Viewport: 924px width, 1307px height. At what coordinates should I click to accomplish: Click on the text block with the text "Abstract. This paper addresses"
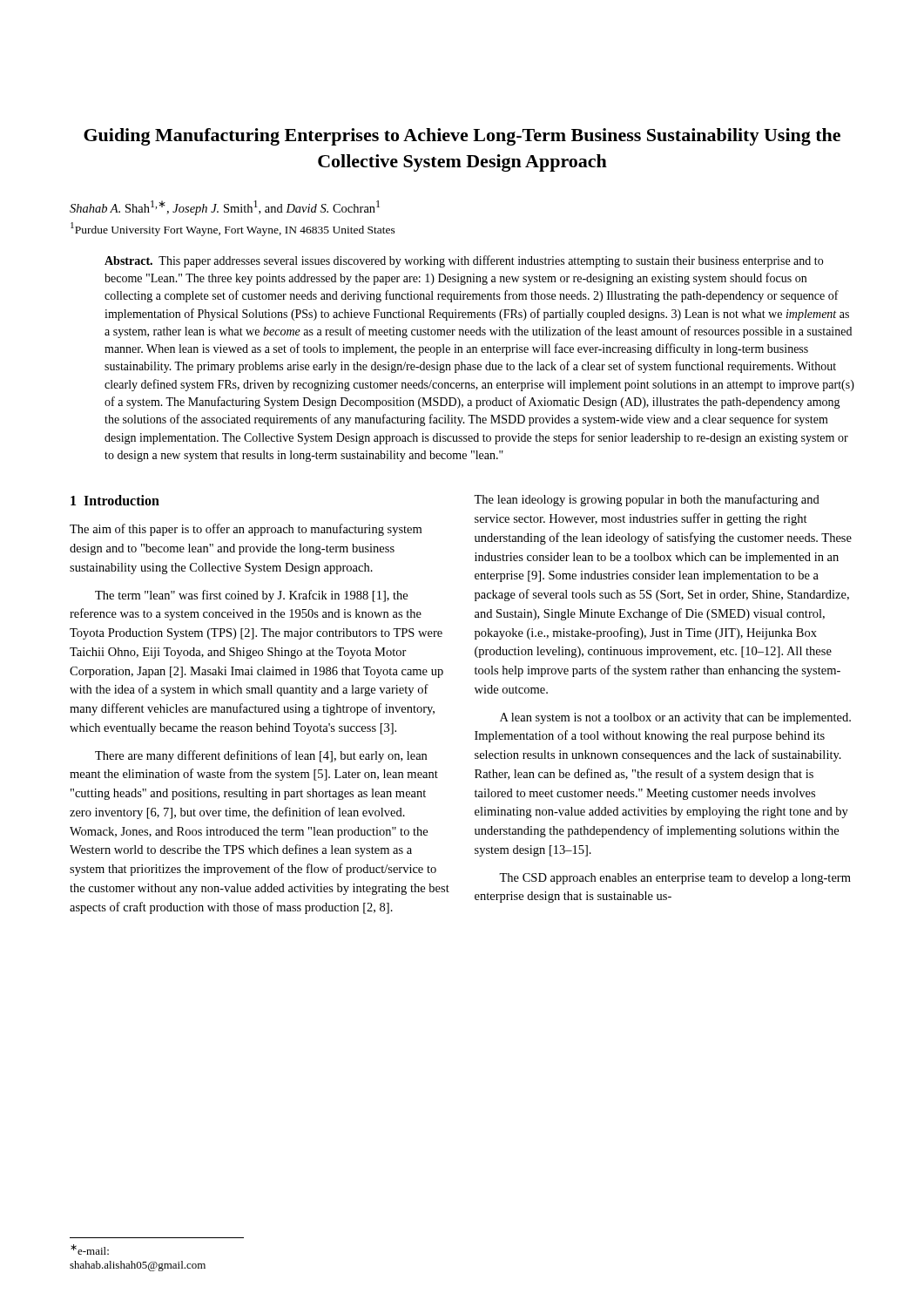coord(479,358)
